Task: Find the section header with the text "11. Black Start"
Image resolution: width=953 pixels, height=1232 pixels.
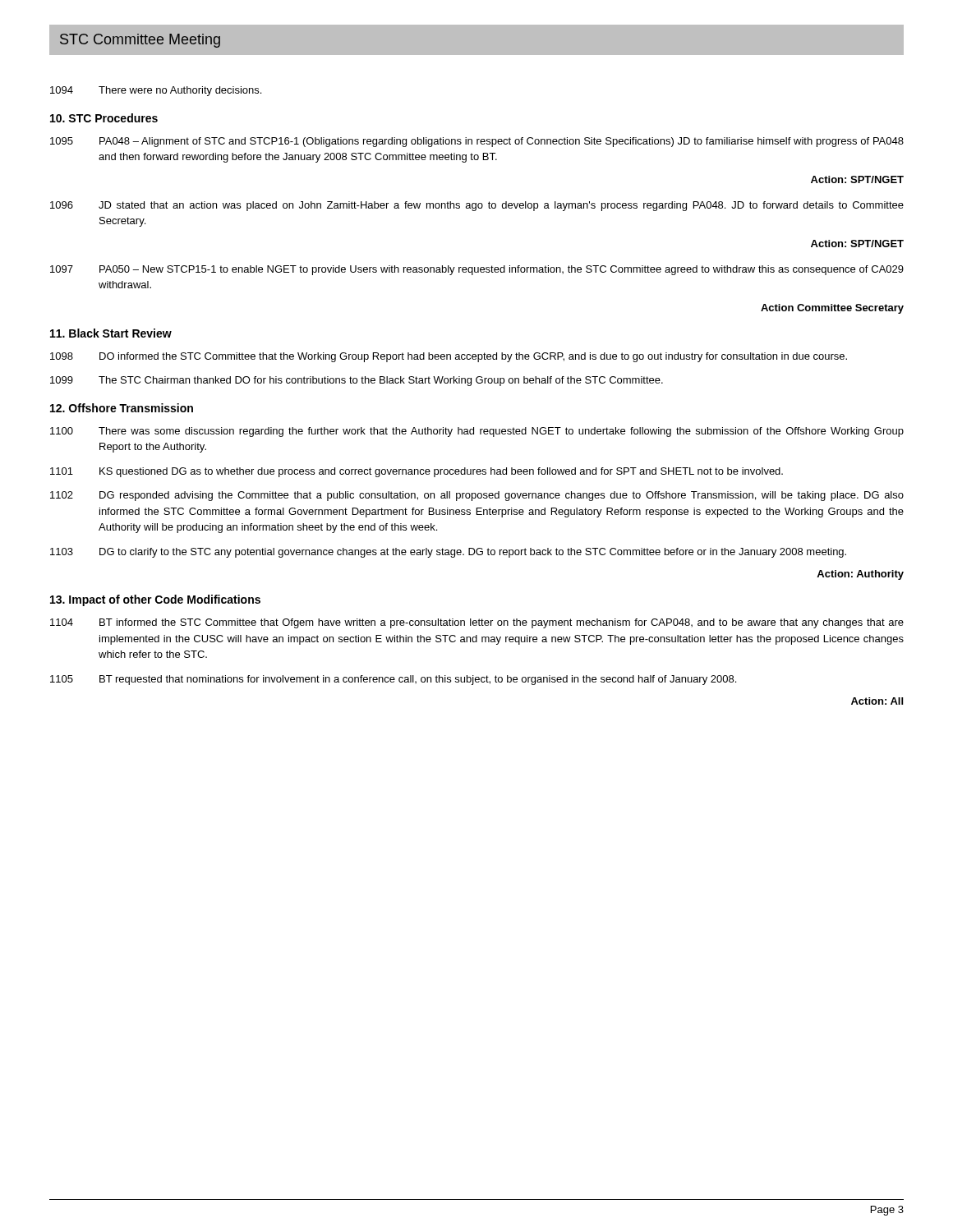Action: pyautogui.click(x=110, y=333)
